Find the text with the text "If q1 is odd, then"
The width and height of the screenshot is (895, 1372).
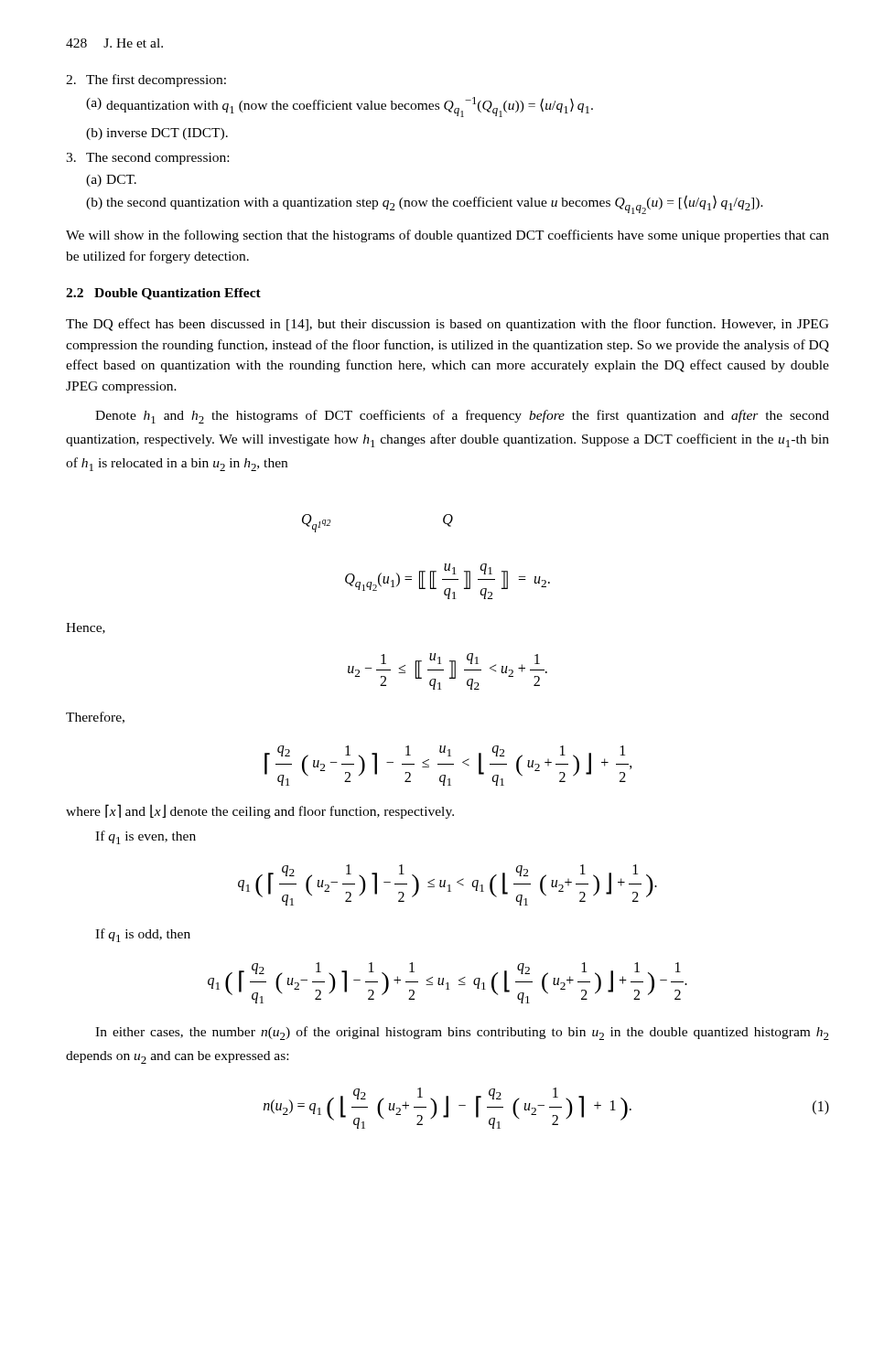(x=143, y=935)
